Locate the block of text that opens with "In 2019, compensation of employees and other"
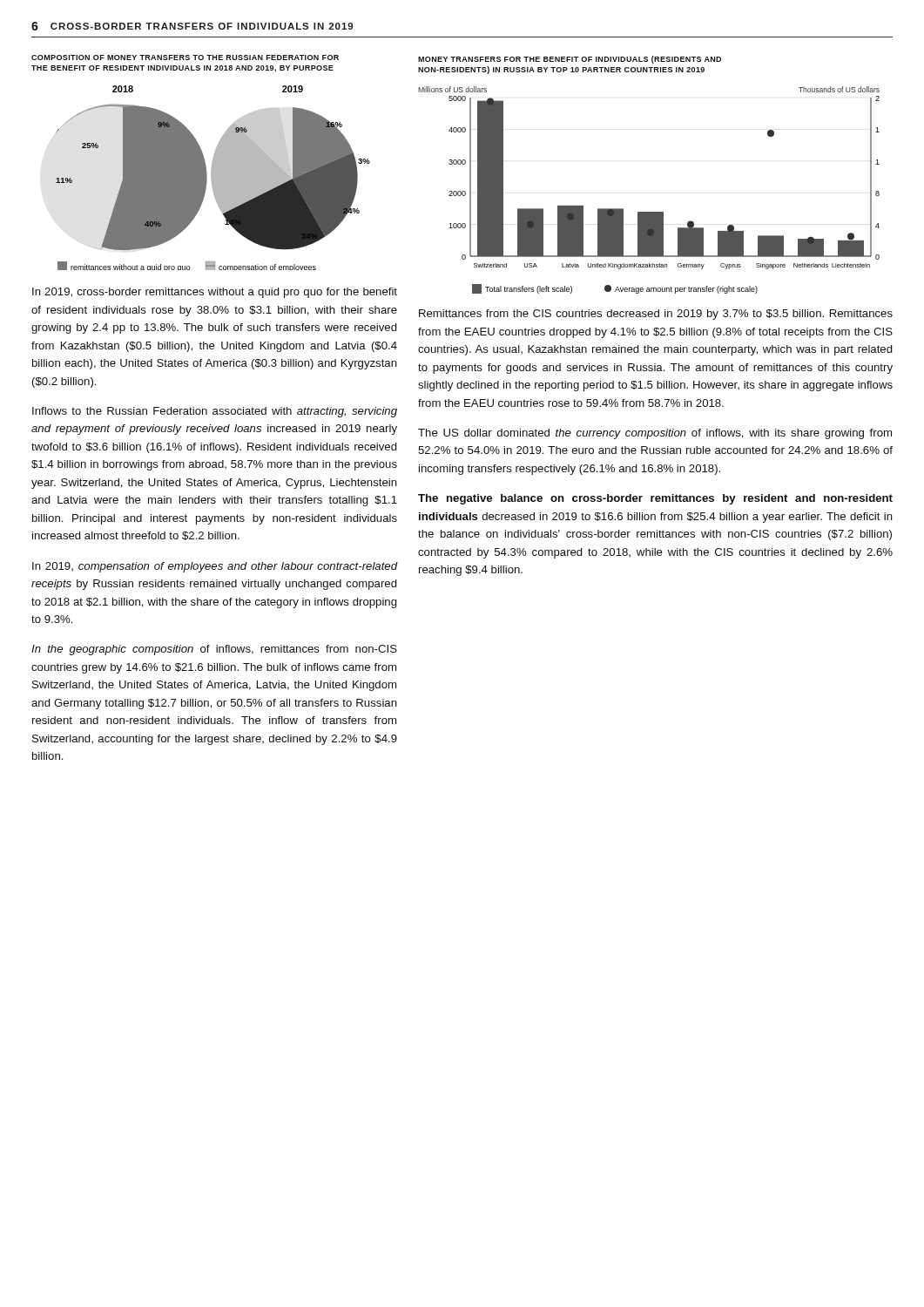924x1307 pixels. click(214, 592)
